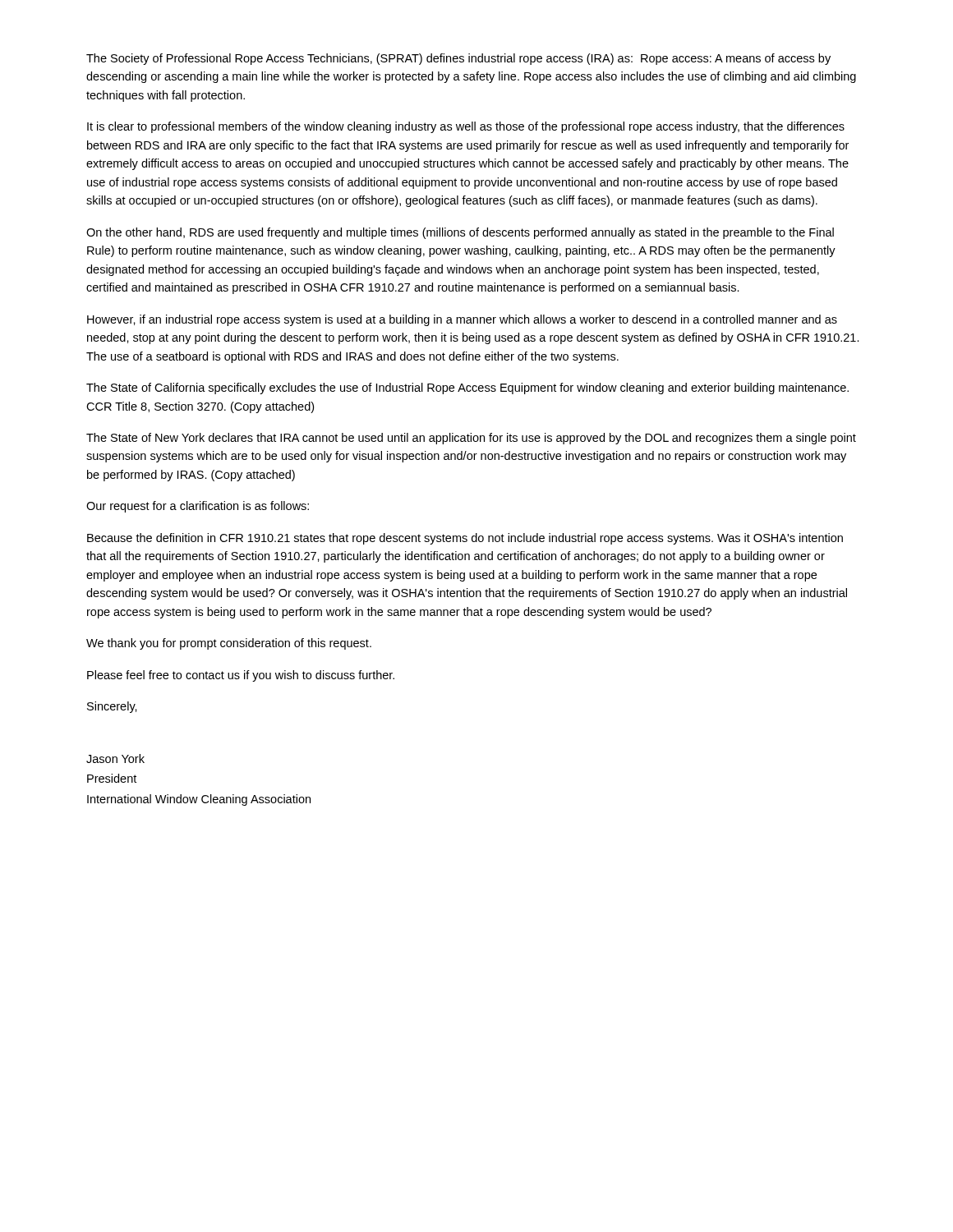Navigate to the region starting "On the other hand, RDS are used"
This screenshot has height=1232, width=953.
click(x=461, y=260)
